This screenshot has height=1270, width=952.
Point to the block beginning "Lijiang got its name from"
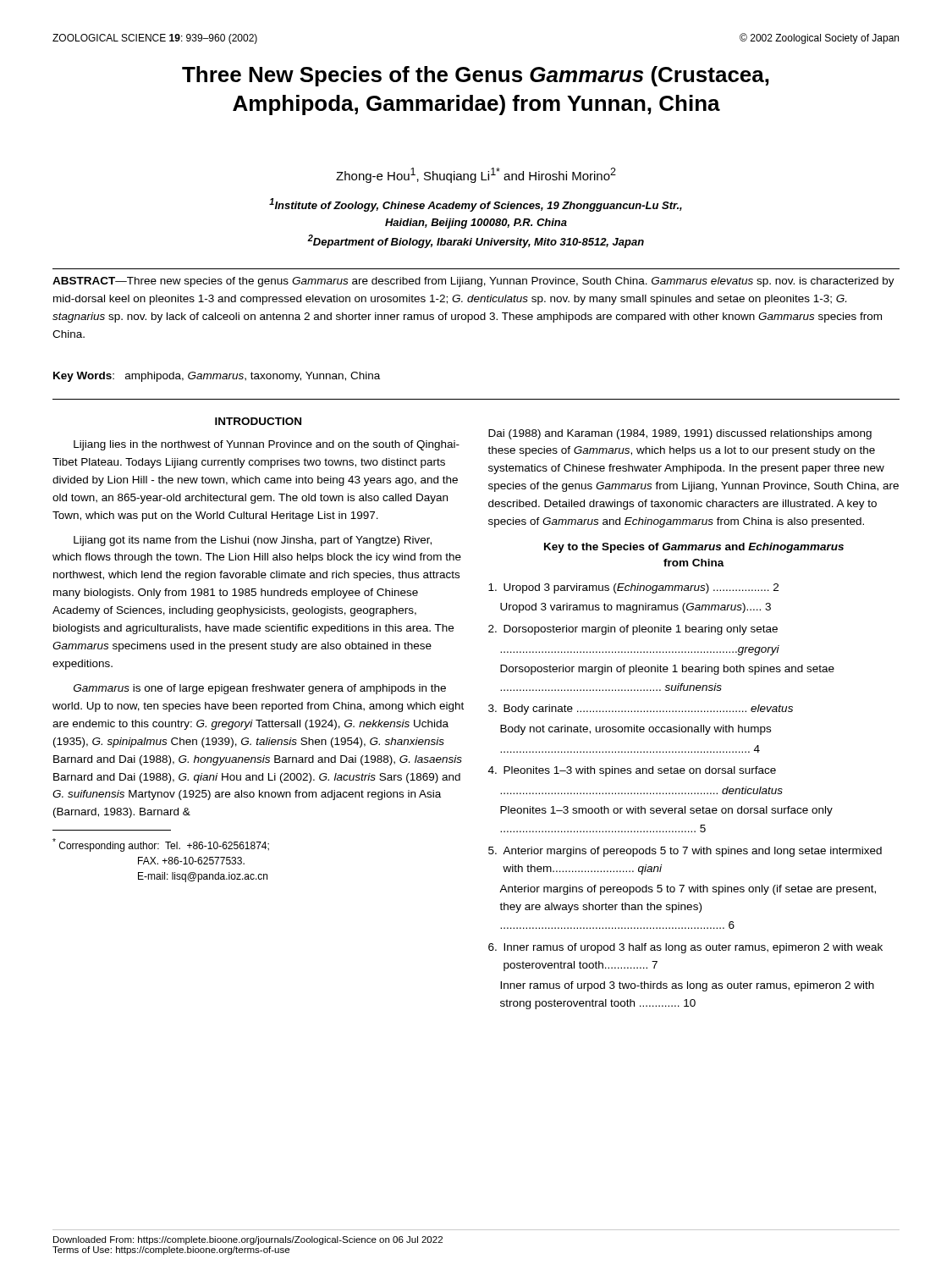point(257,601)
